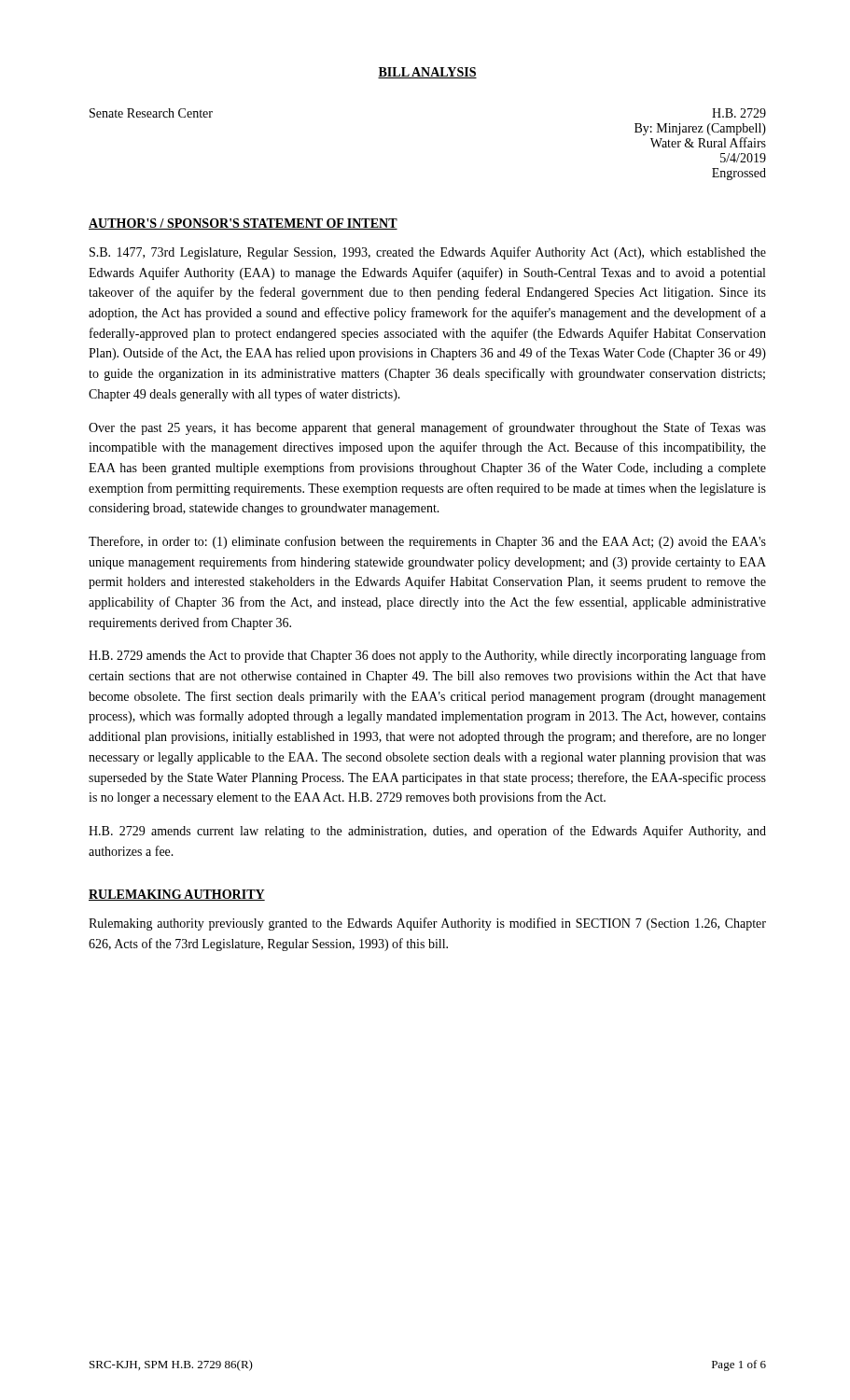850x1400 pixels.
Task: Find "BILL ANALYSIS" on this page
Action: [x=427, y=72]
